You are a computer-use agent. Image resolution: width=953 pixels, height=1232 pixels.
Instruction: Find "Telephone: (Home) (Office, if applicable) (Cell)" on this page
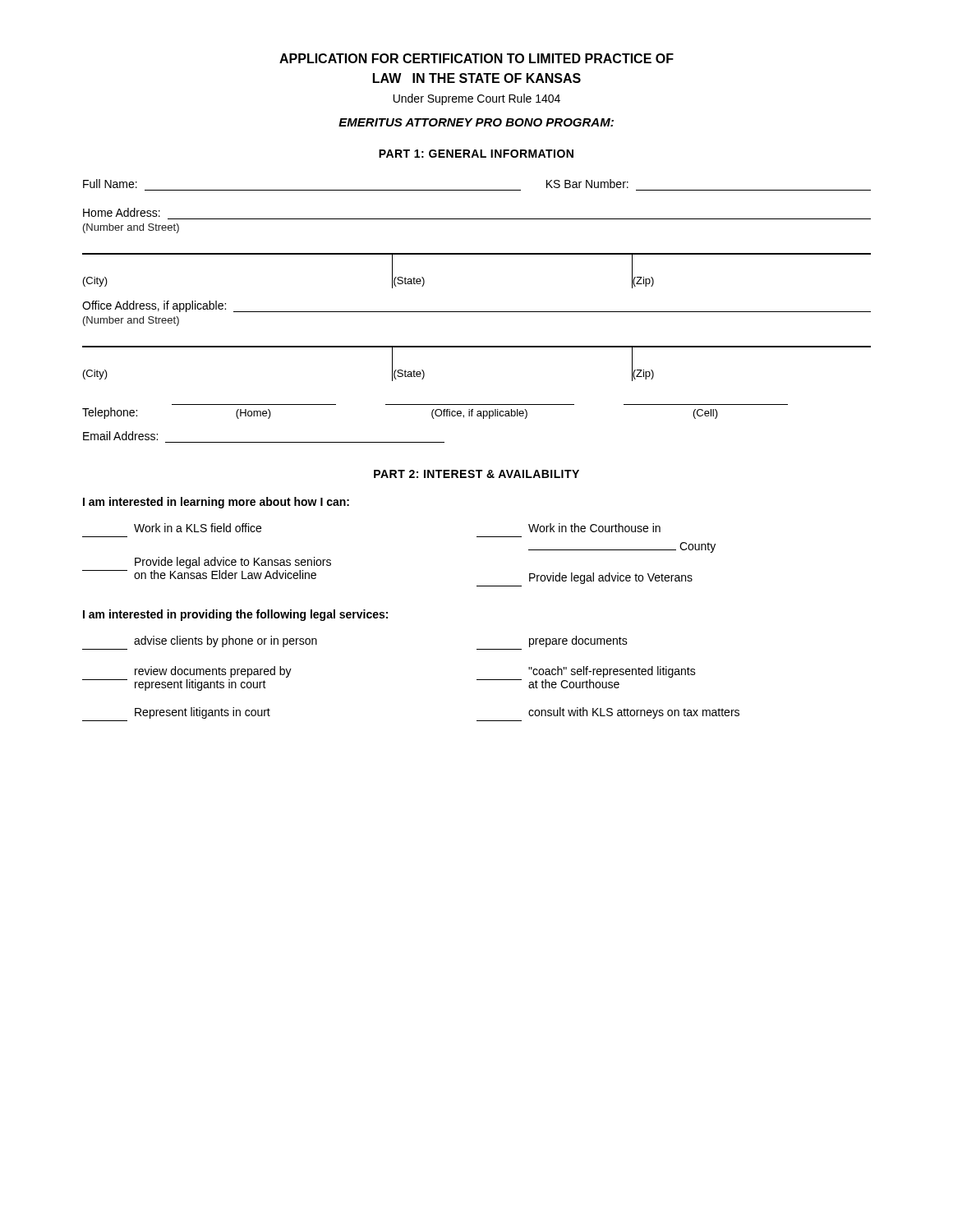(476, 404)
